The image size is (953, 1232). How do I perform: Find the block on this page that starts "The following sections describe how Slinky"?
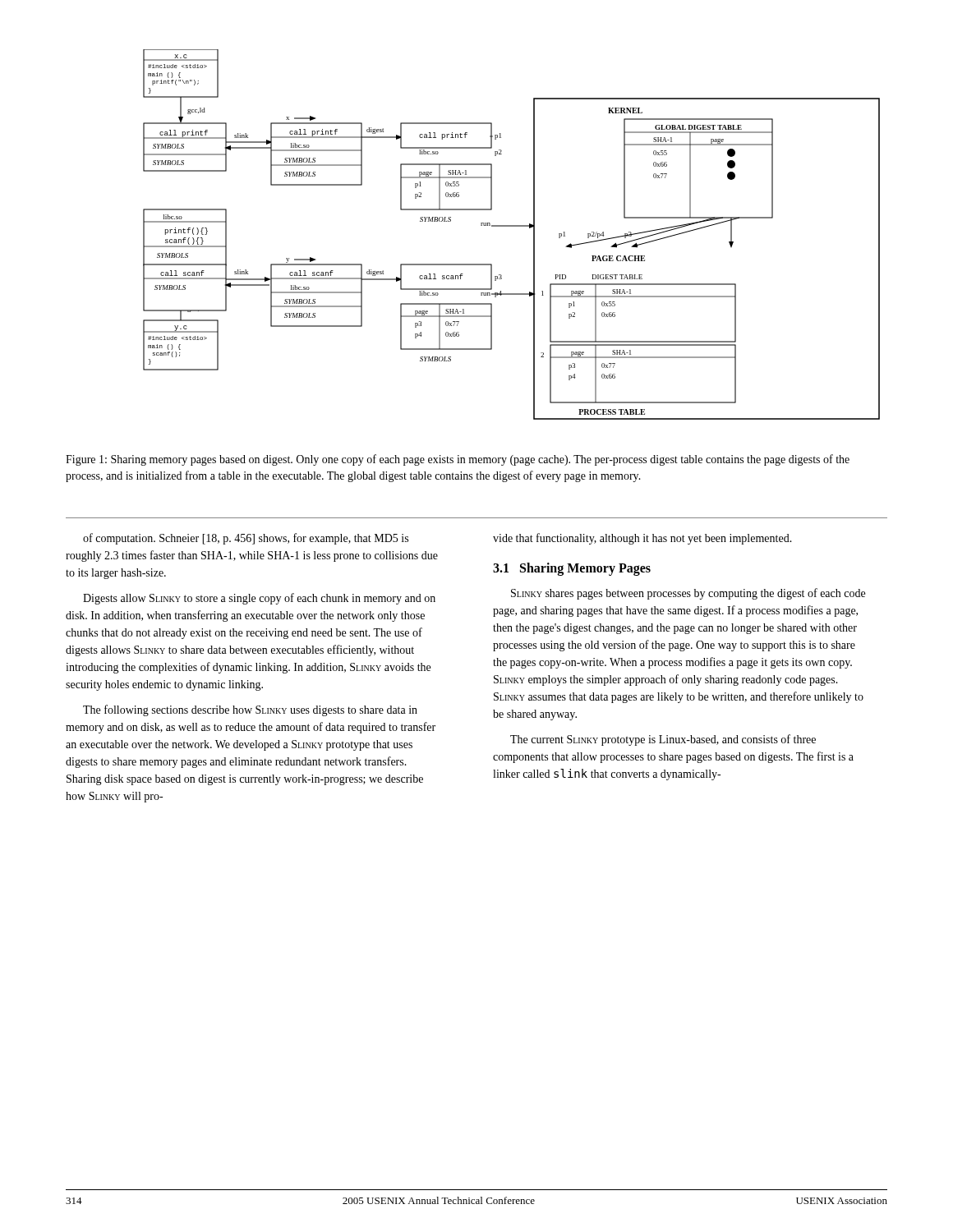(x=251, y=753)
